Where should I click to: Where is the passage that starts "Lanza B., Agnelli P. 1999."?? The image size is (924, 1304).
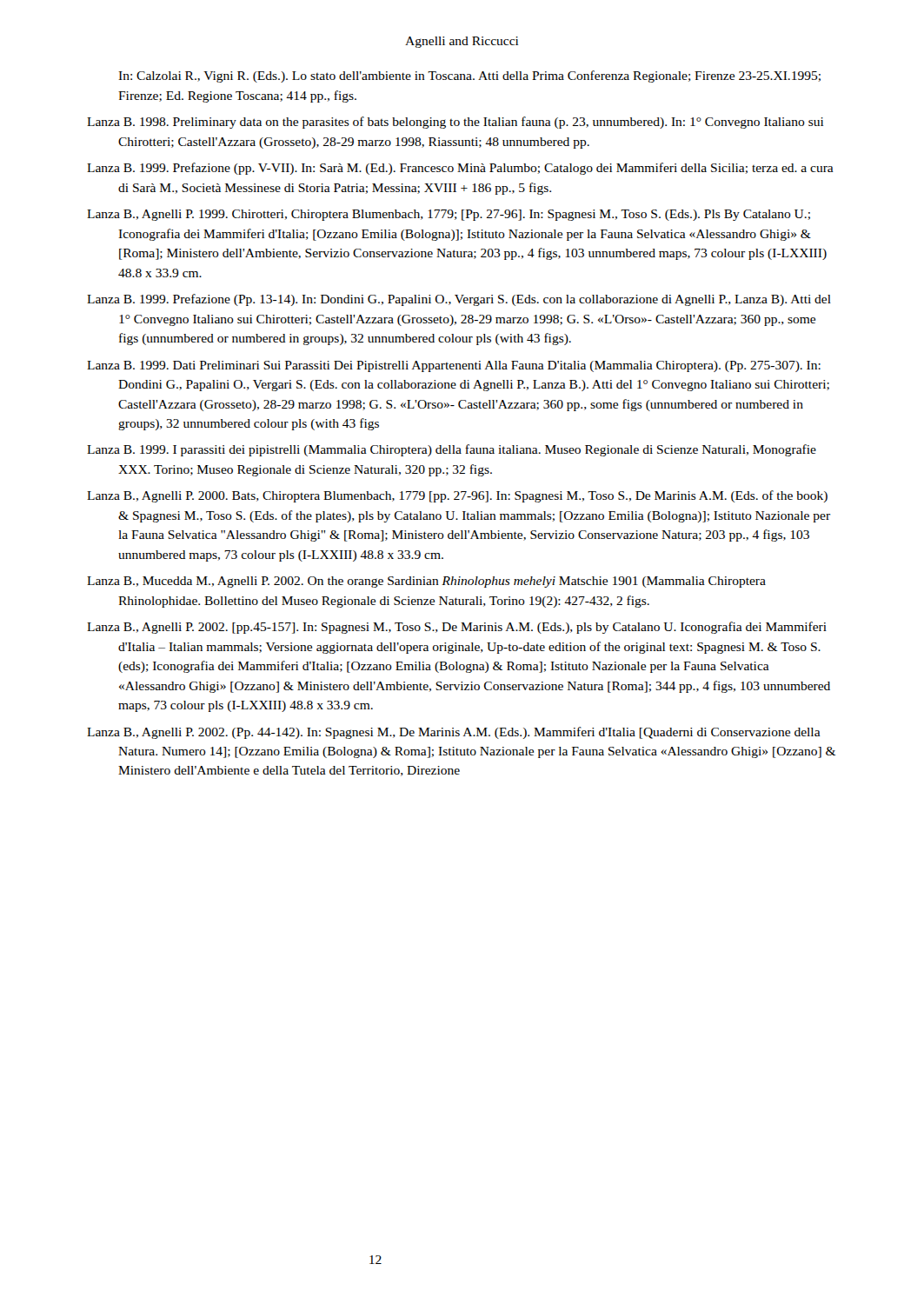457,243
